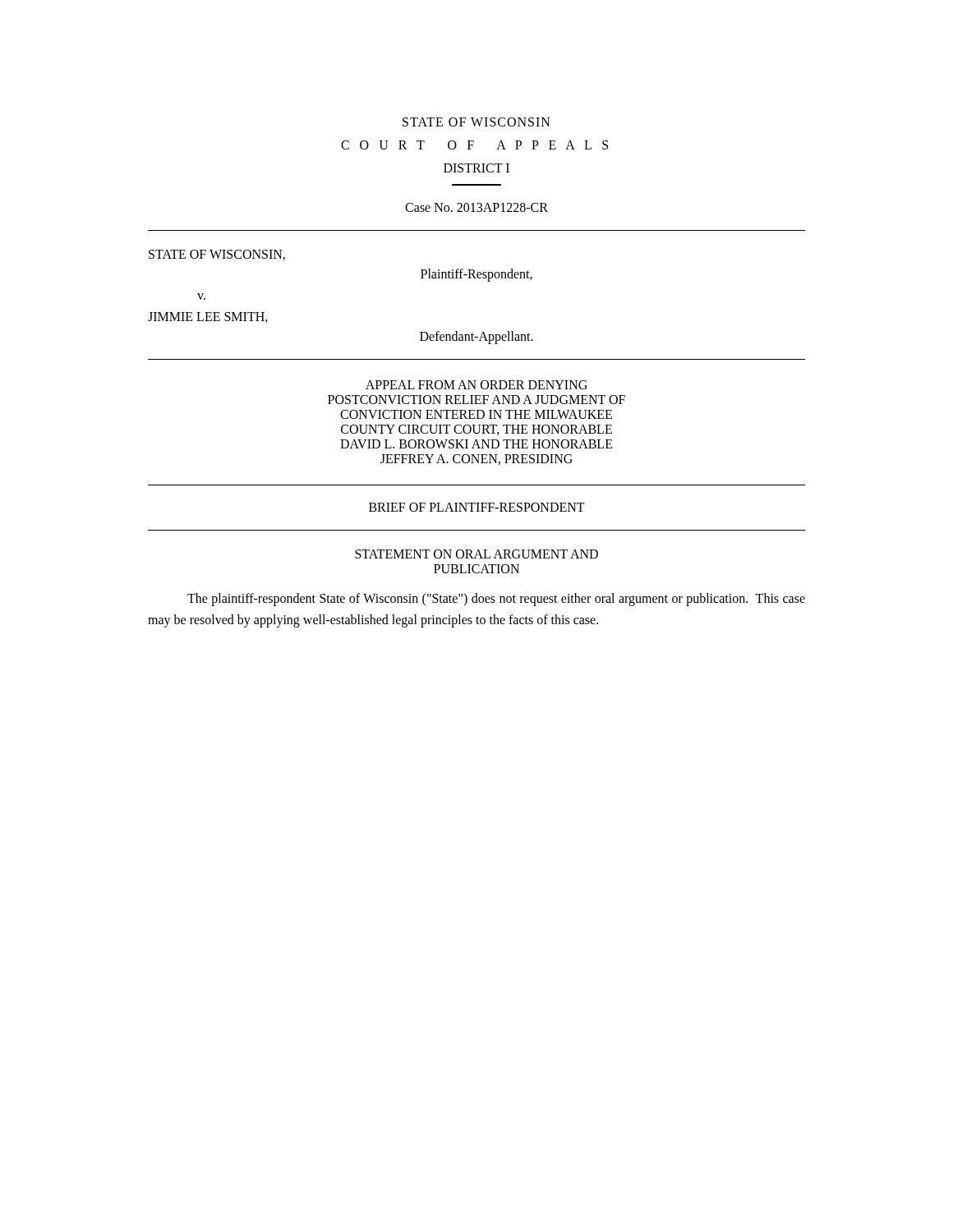Locate the passage starting "C O U R T"
953x1232 pixels.
(476, 145)
